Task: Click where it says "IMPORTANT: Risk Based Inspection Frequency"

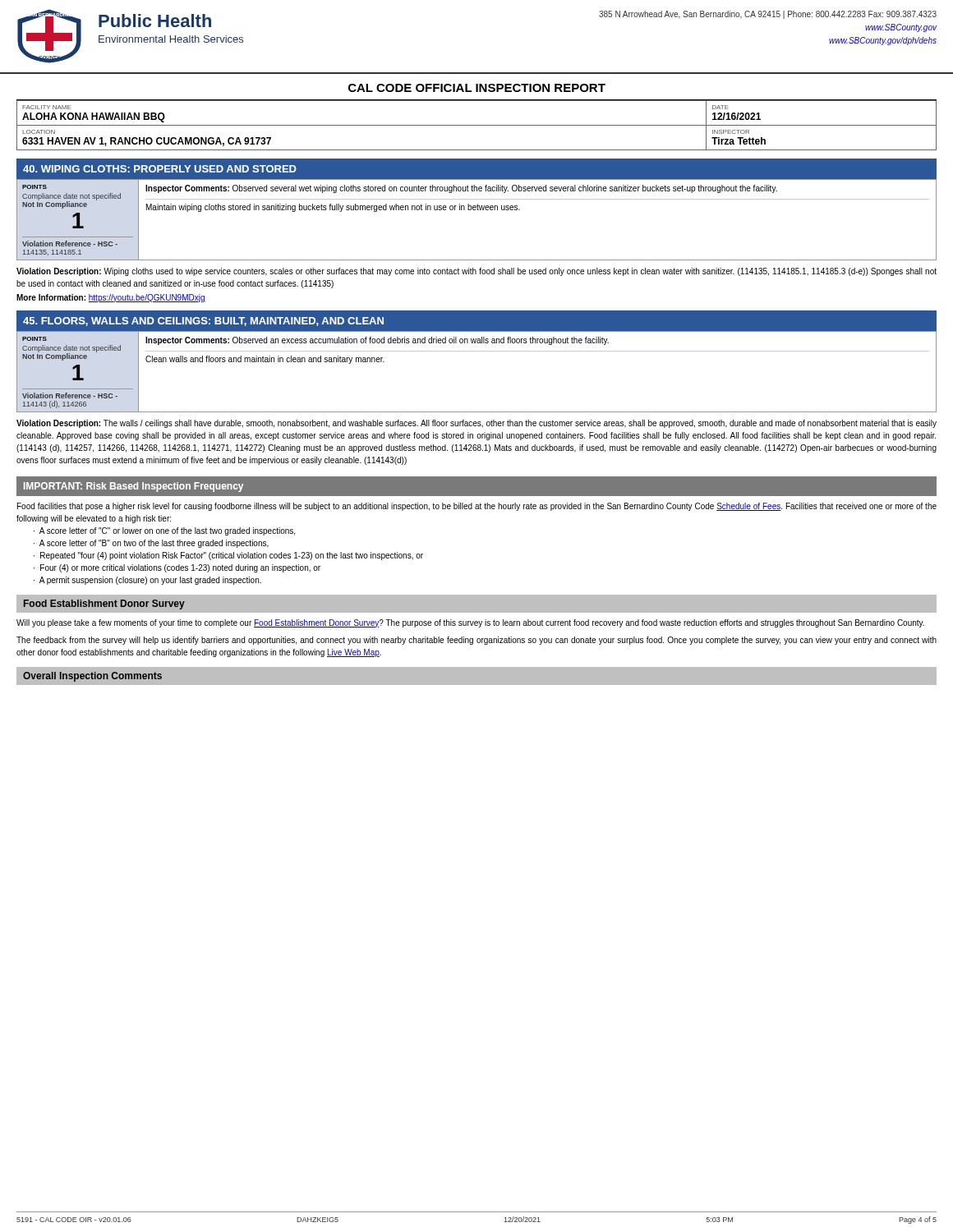Action: (x=133, y=486)
